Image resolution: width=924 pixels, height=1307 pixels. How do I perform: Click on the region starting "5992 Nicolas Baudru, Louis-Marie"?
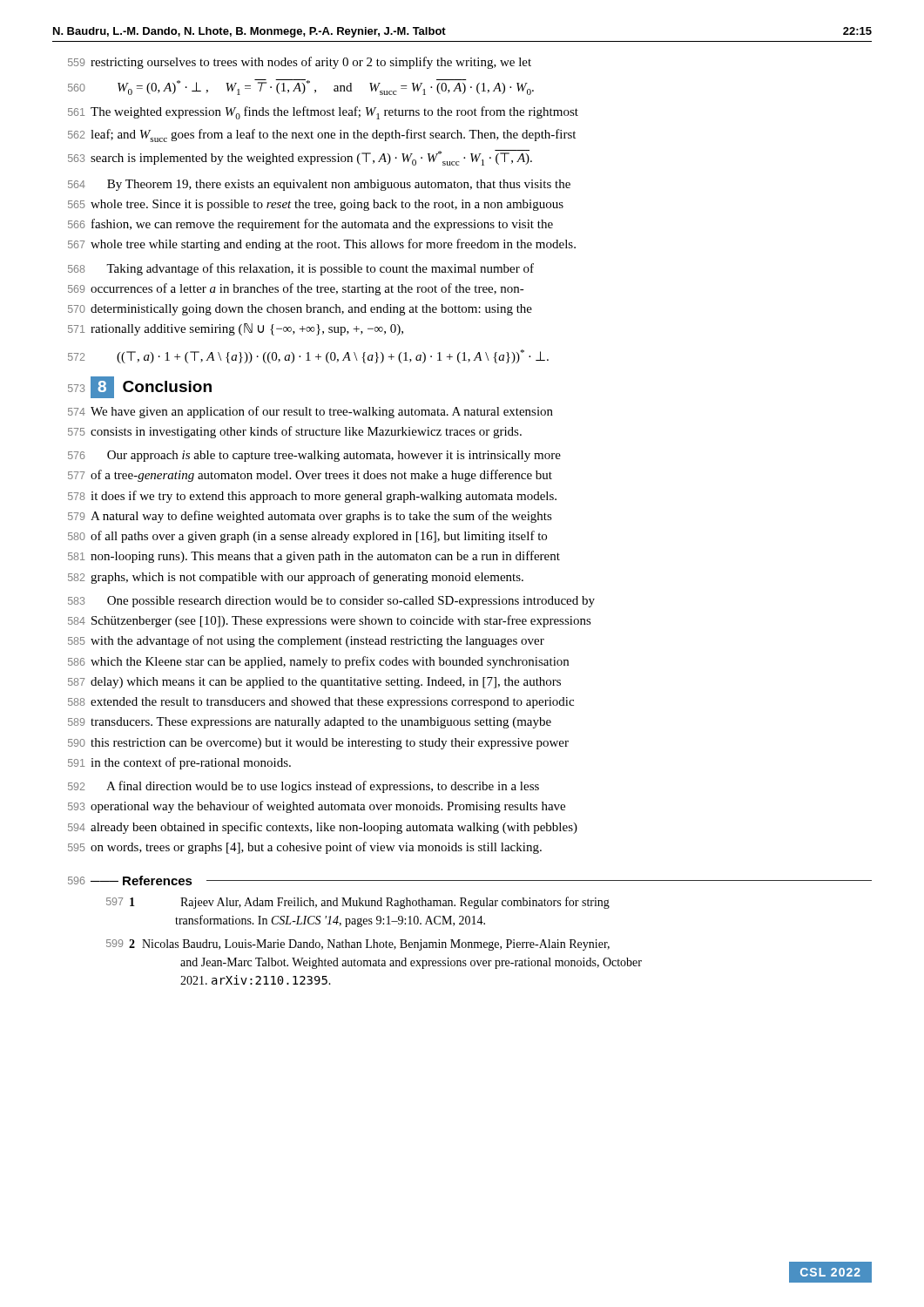(x=366, y=962)
